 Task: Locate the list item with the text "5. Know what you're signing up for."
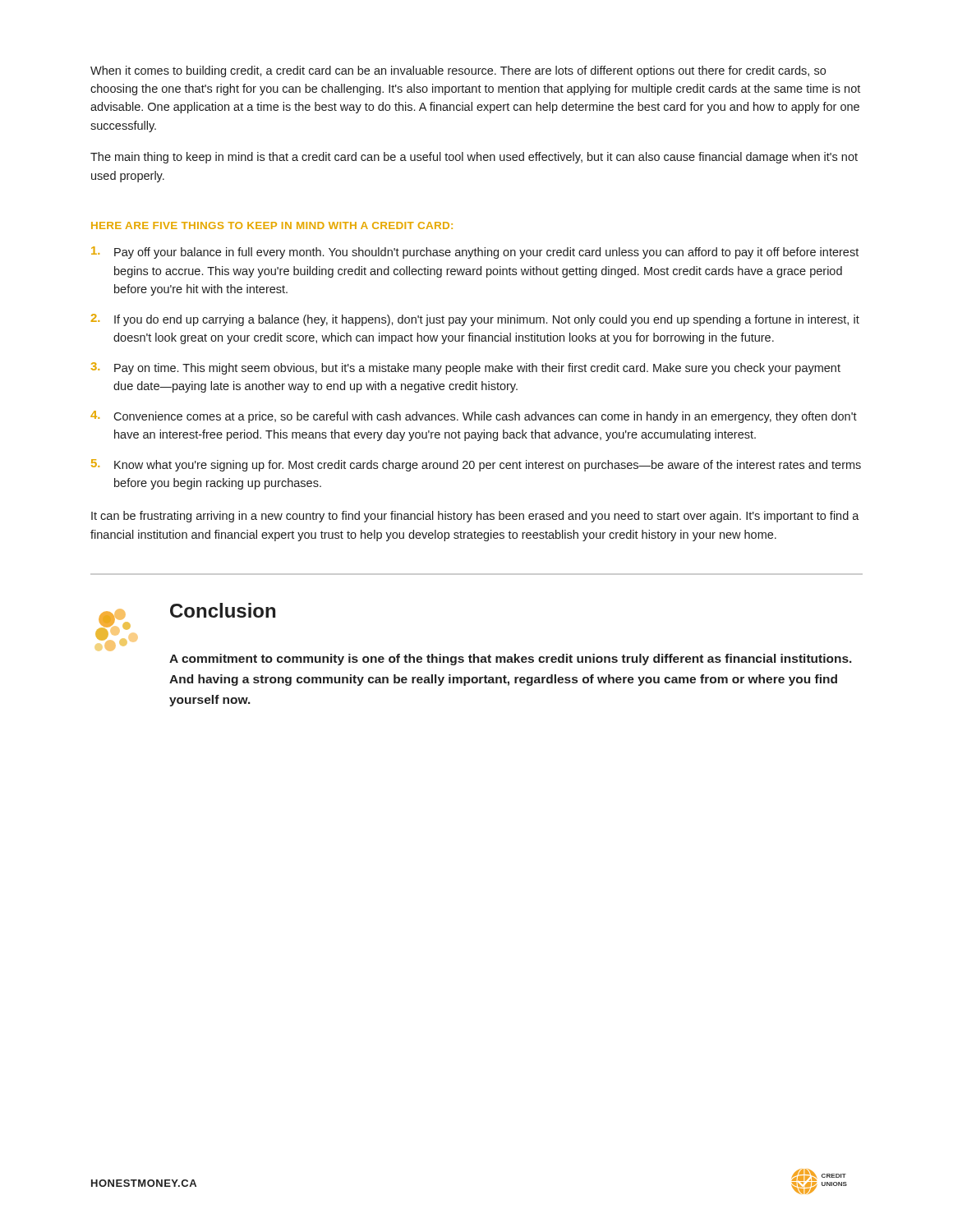[x=476, y=474]
